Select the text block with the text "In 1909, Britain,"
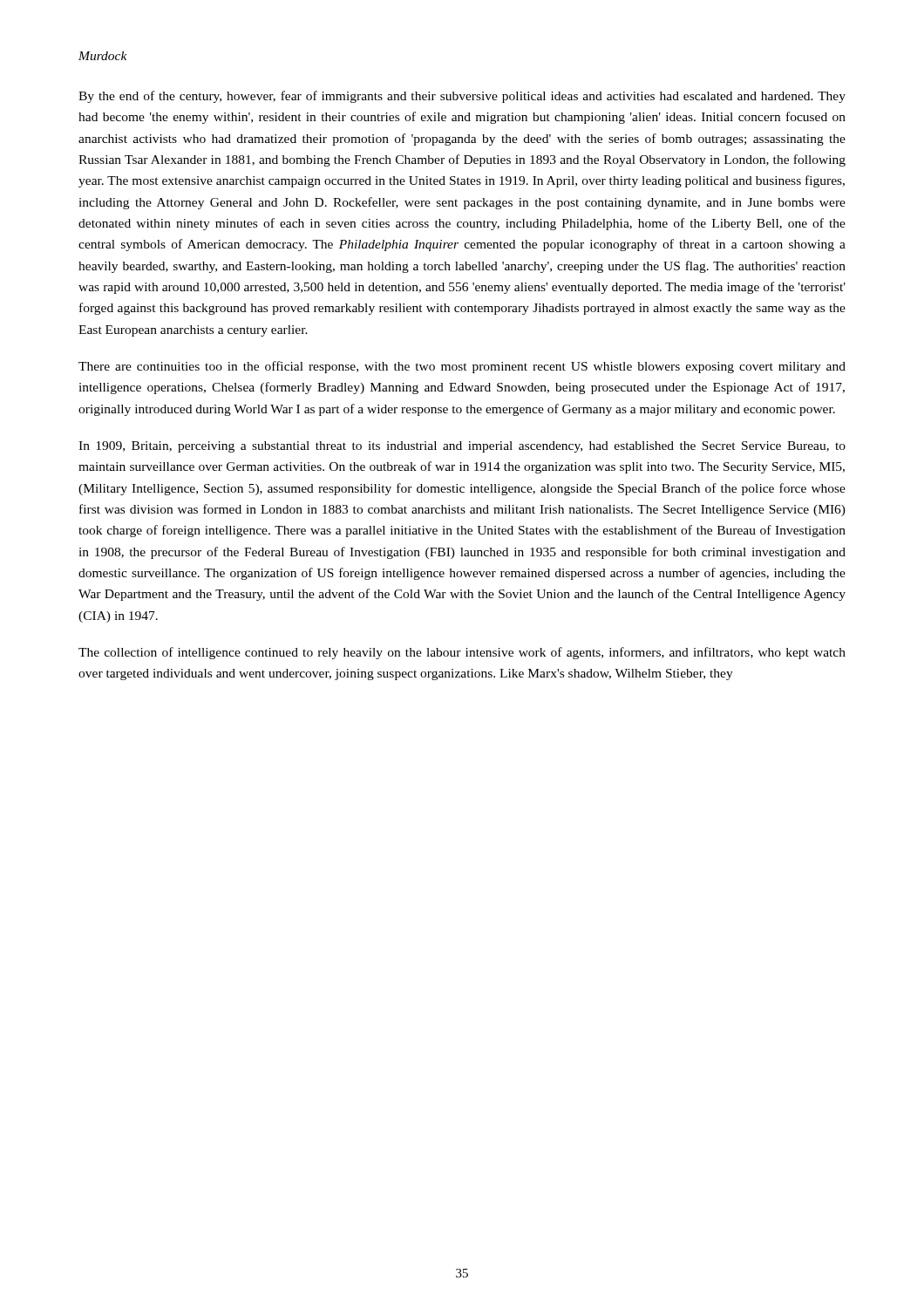This screenshot has width=924, height=1308. [x=462, y=530]
